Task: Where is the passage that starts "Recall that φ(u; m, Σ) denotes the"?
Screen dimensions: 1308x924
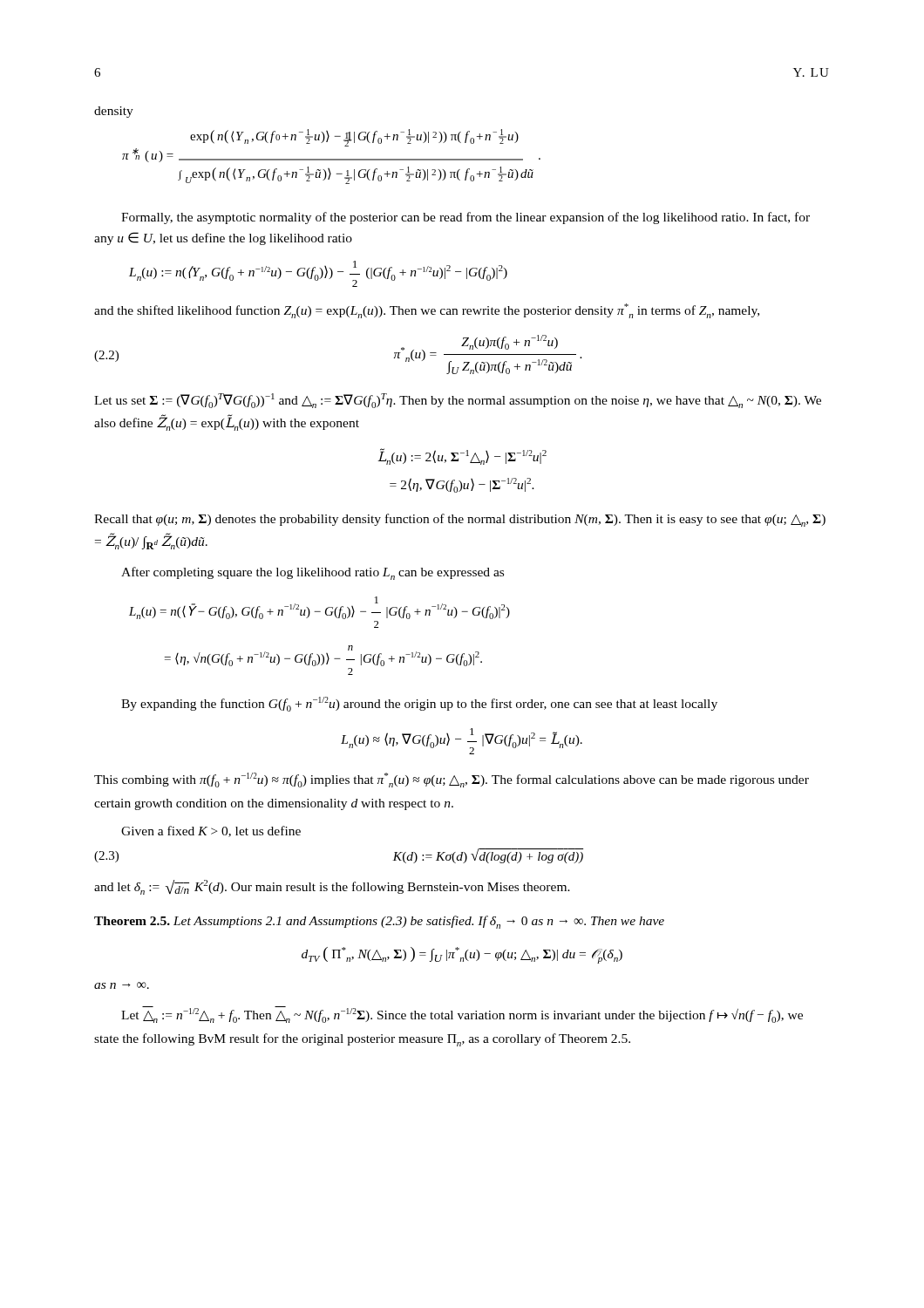Action: tap(460, 531)
